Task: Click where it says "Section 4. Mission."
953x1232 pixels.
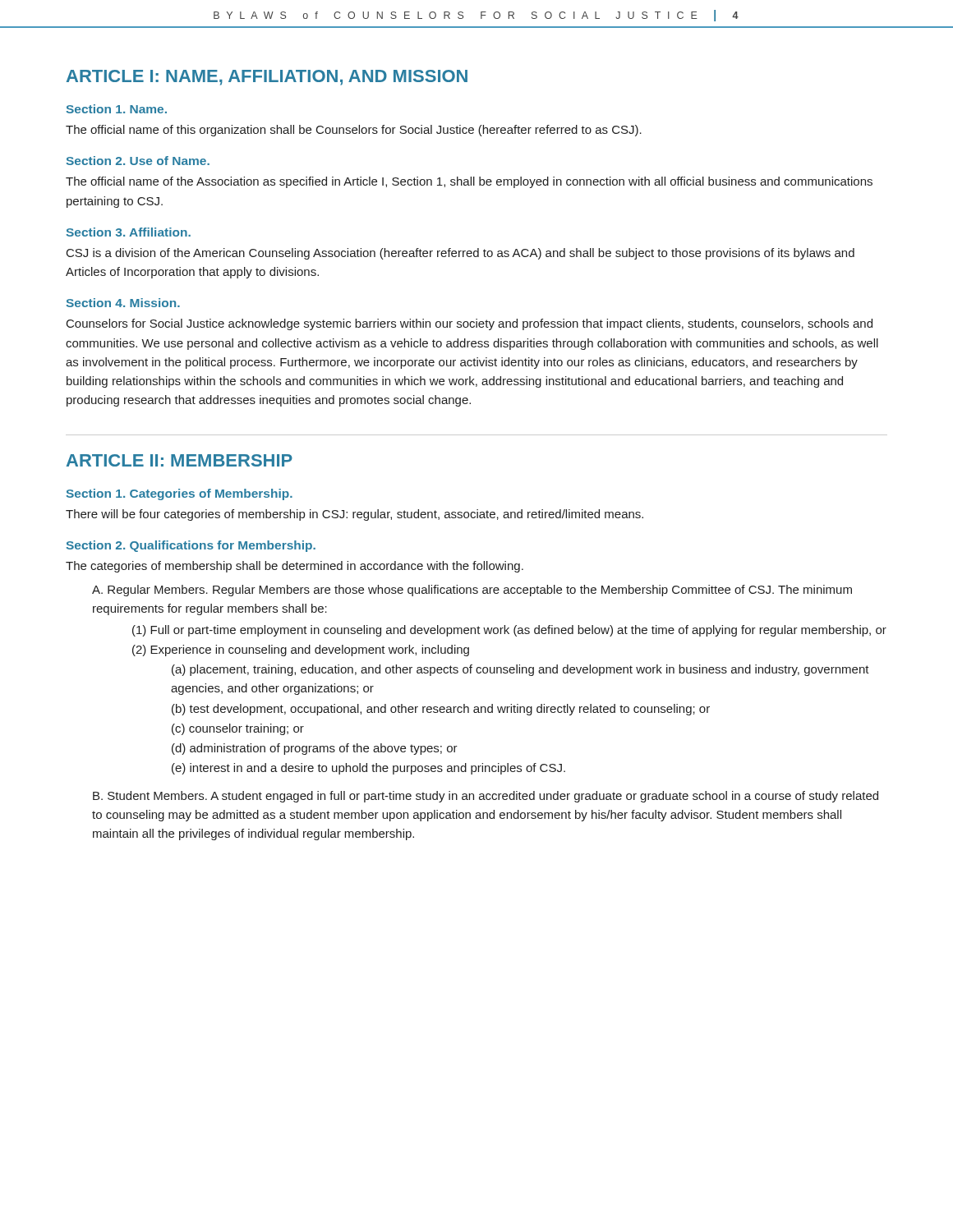Action: pos(123,303)
